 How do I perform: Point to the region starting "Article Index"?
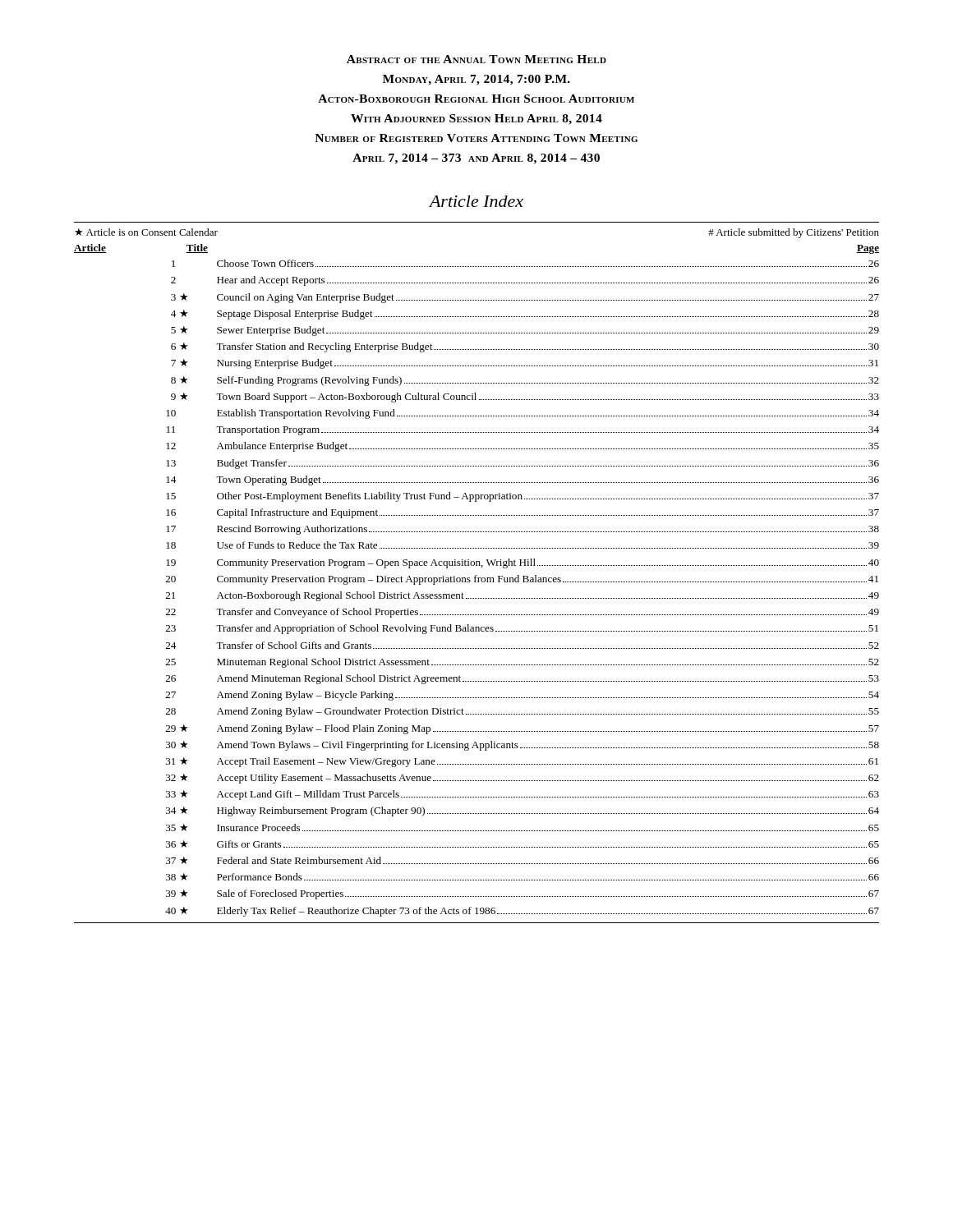[x=476, y=201]
